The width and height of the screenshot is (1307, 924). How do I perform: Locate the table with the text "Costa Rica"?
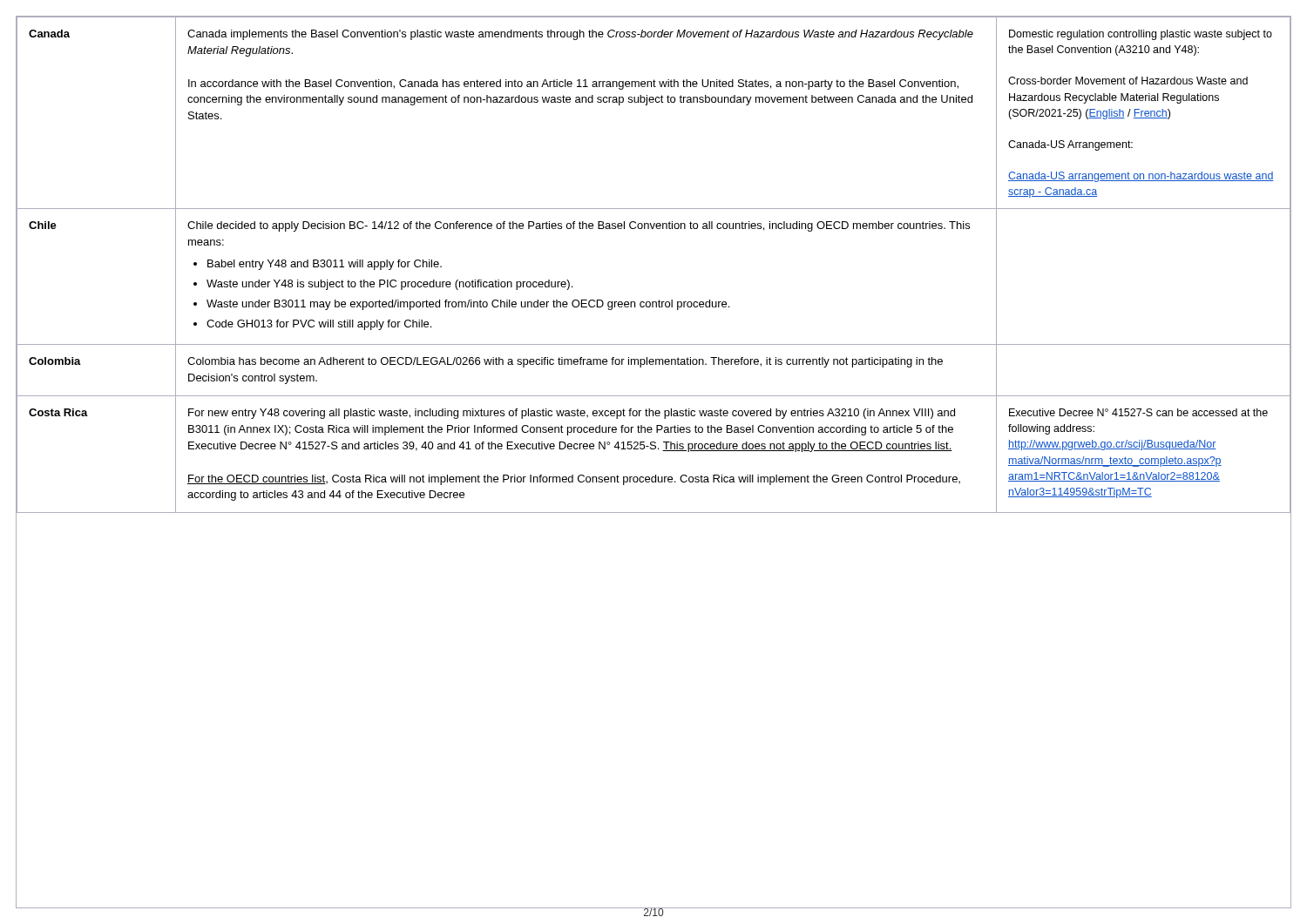[x=654, y=265]
